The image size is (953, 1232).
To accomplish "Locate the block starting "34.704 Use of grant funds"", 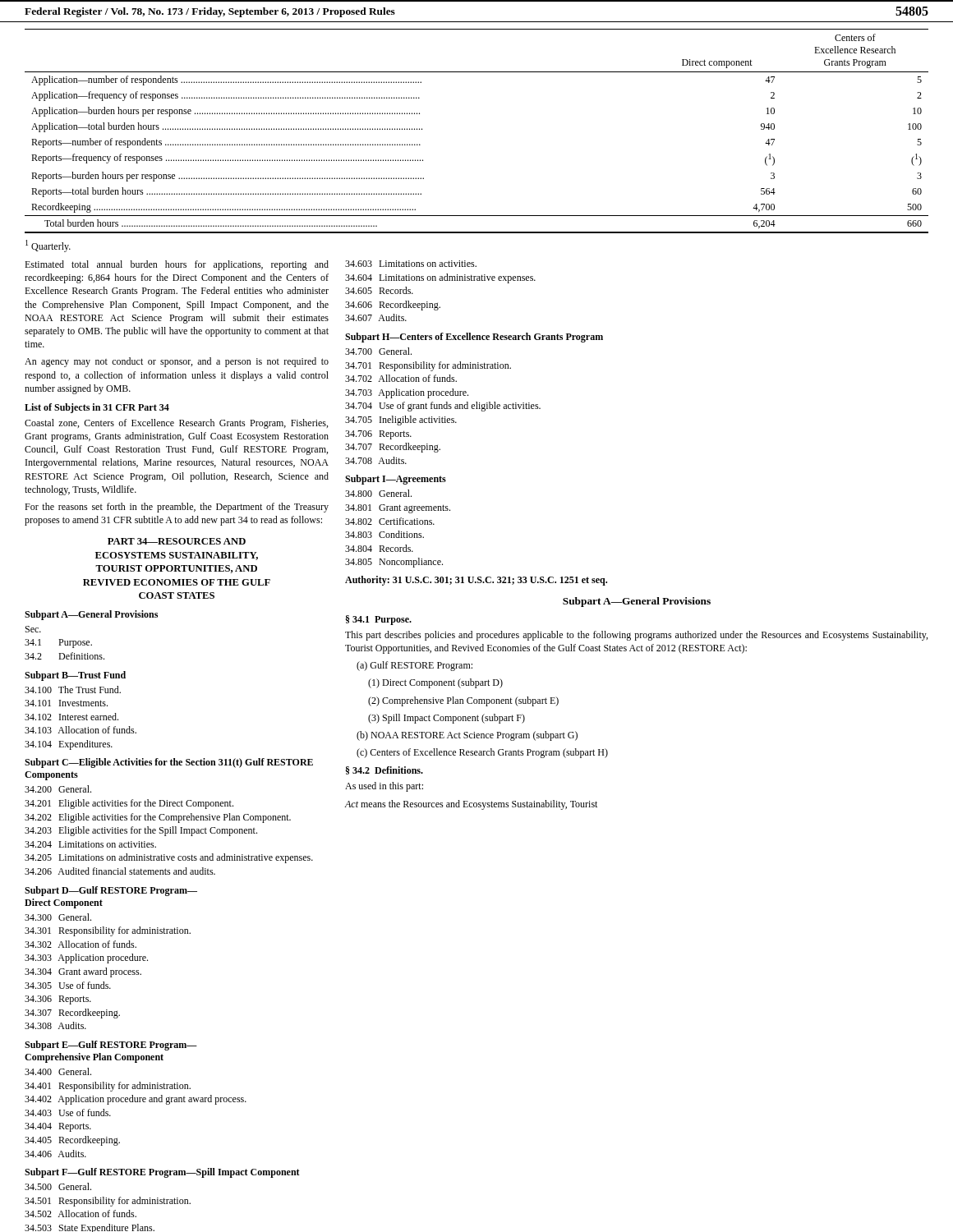I will [443, 407].
